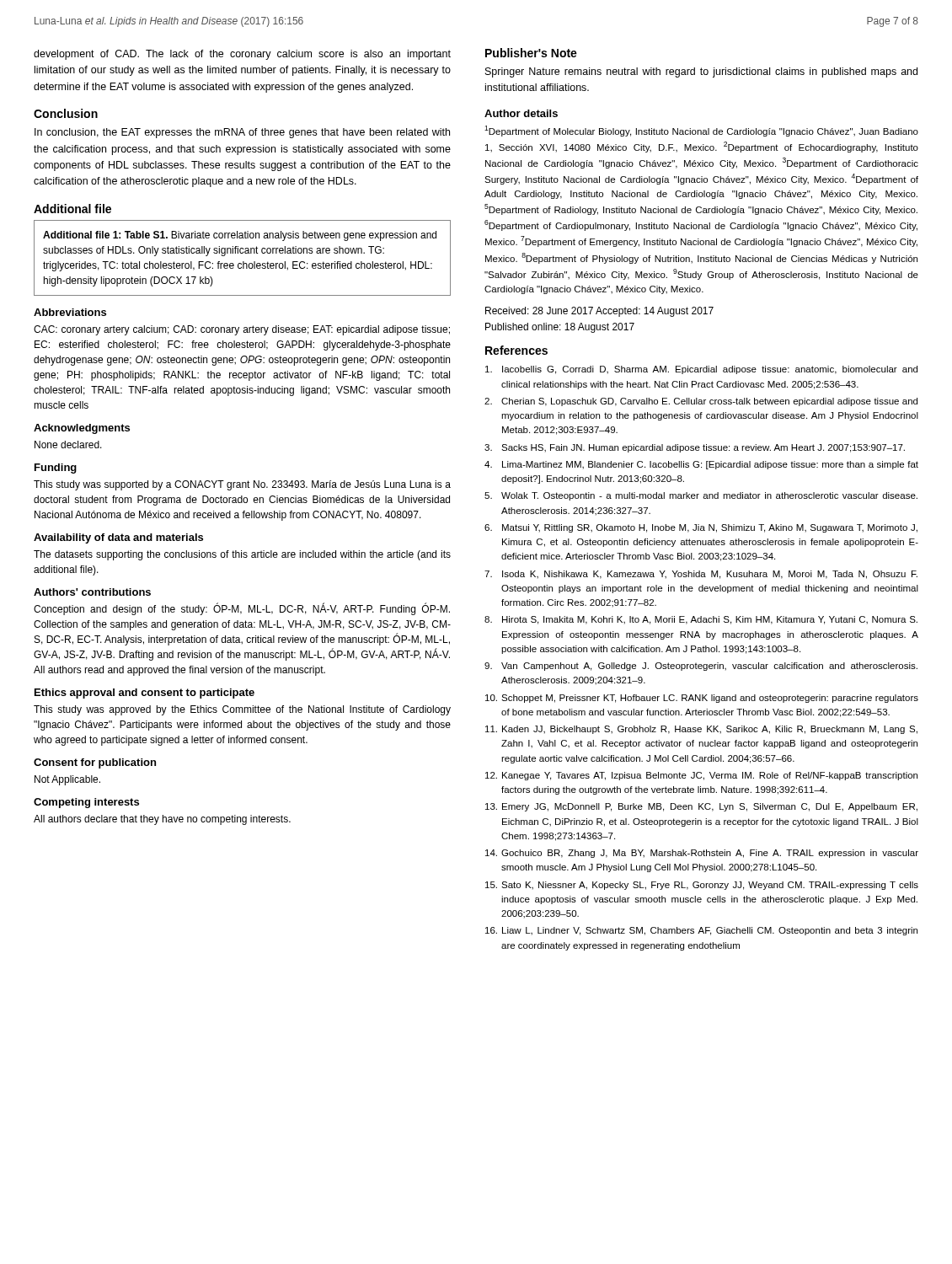The height and width of the screenshot is (1264, 952).
Task: Select the text block starting "Additional file 1: Table"
Action: 240,258
